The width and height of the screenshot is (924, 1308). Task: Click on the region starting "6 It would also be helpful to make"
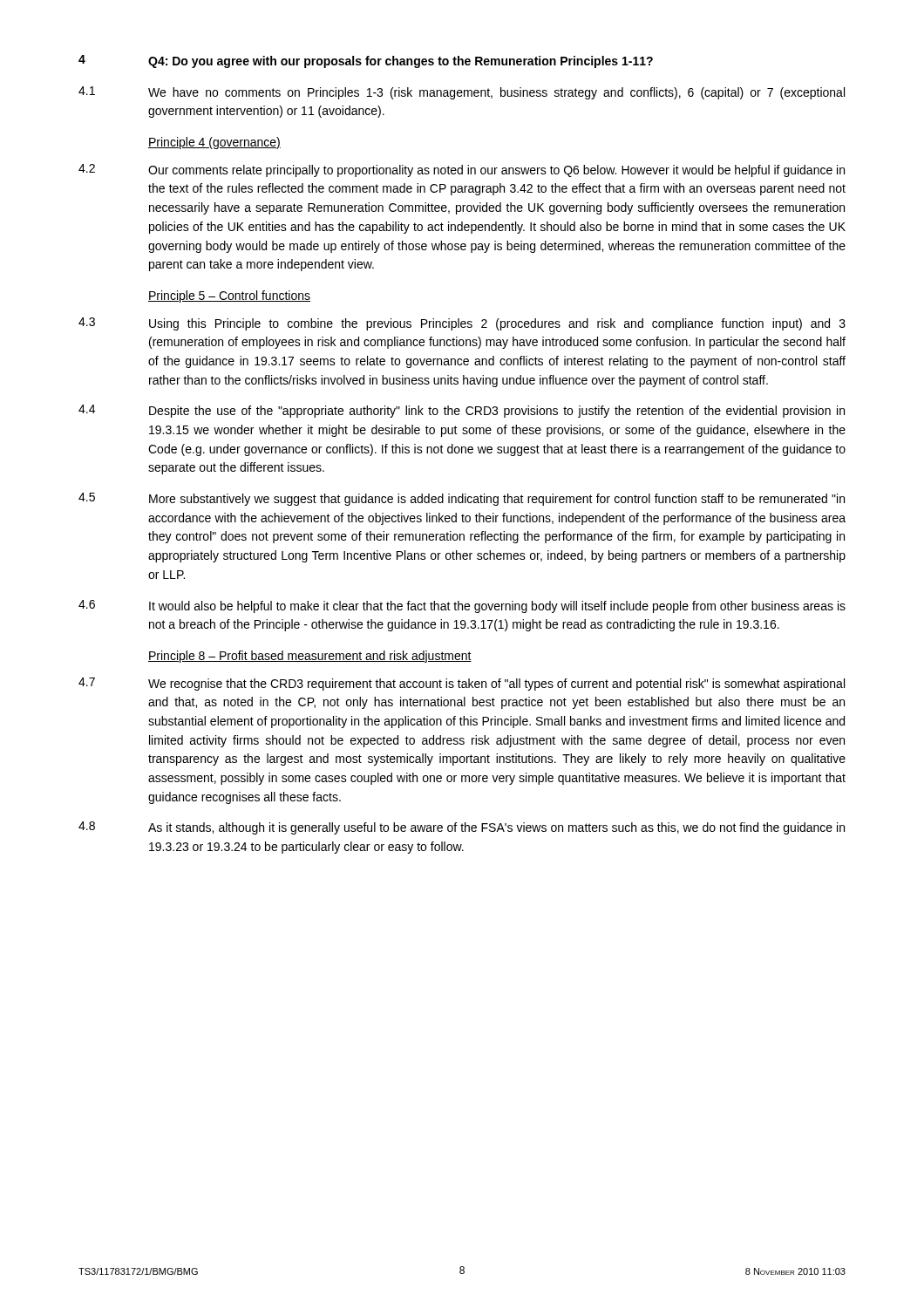click(462, 616)
